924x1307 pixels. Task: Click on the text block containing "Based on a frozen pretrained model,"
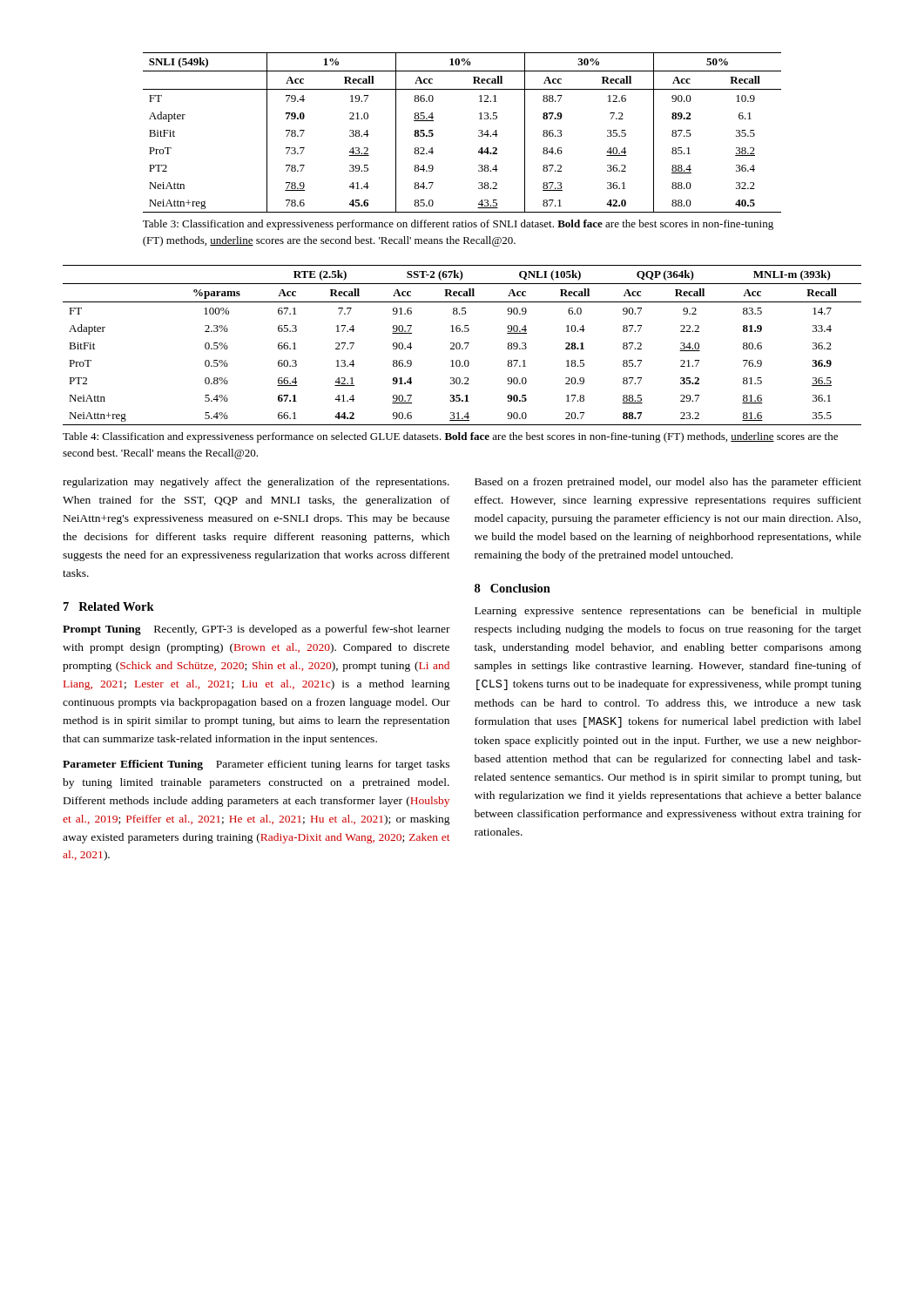pyautogui.click(x=668, y=519)
